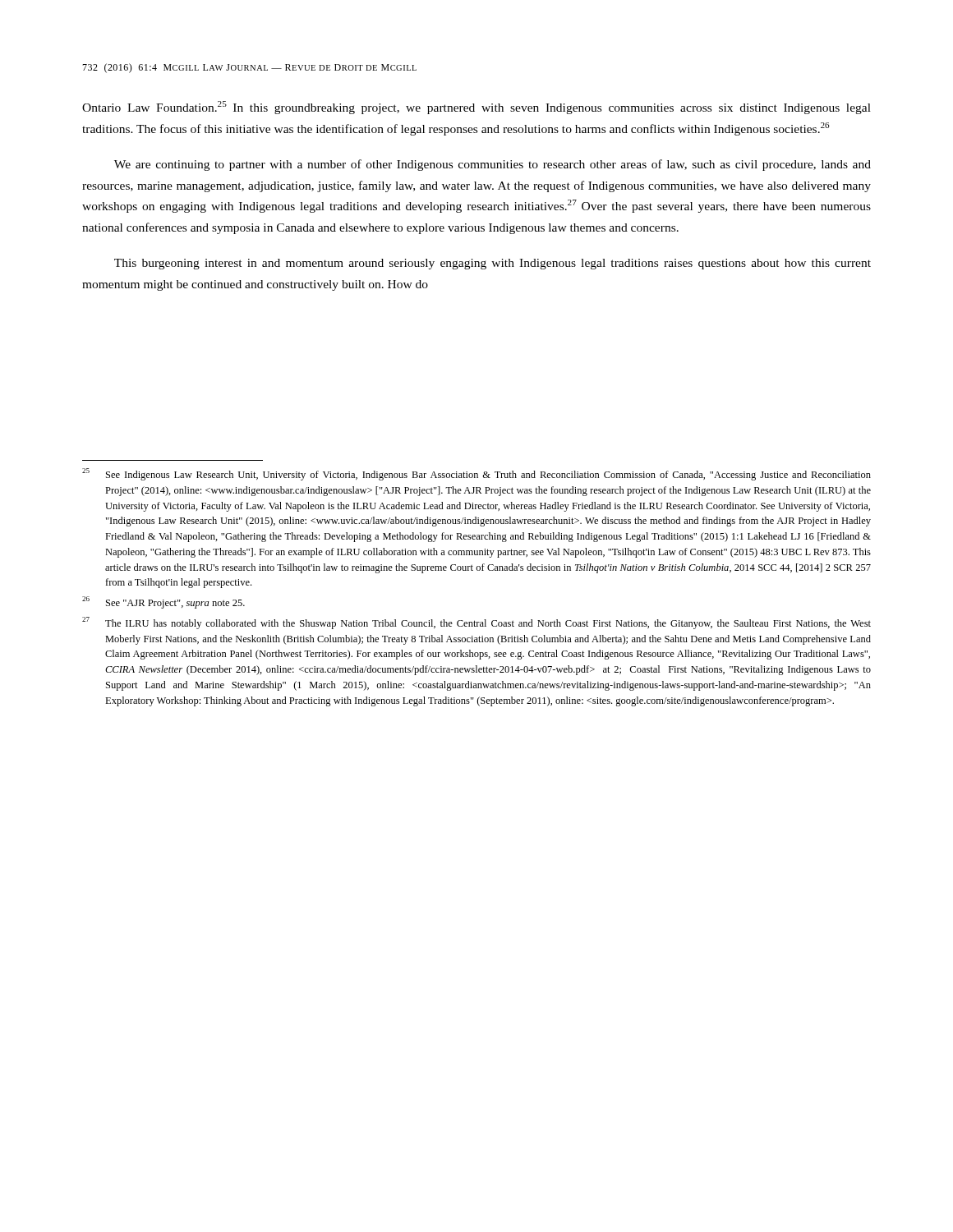The width and height of the screenshot is (953, 1232).
Task: Point to the text starting "25 See Indigenous Law Research"
Action: 476,529
